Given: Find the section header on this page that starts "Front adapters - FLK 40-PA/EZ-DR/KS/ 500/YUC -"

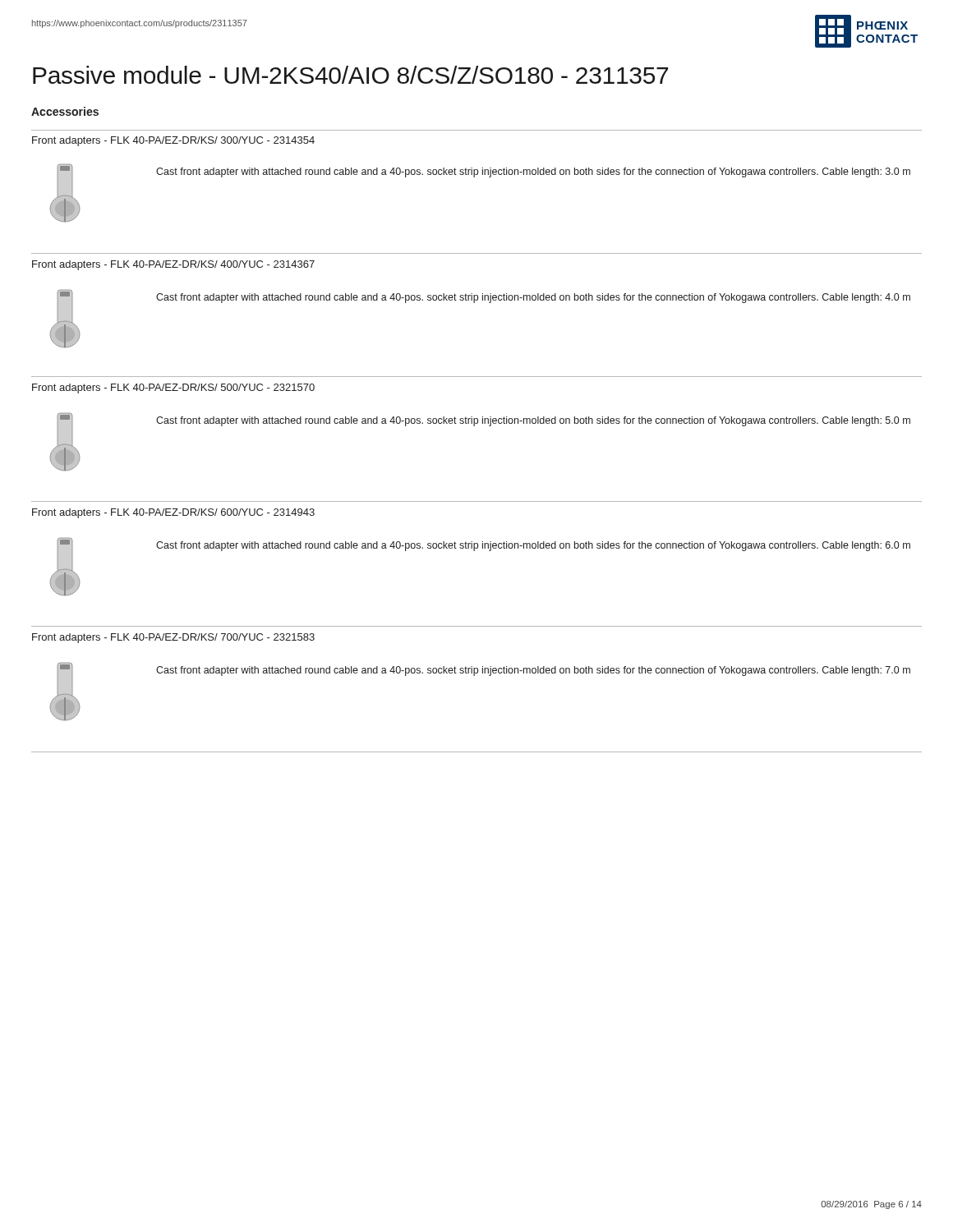Looking at the screenshot, I should [173, 387].
